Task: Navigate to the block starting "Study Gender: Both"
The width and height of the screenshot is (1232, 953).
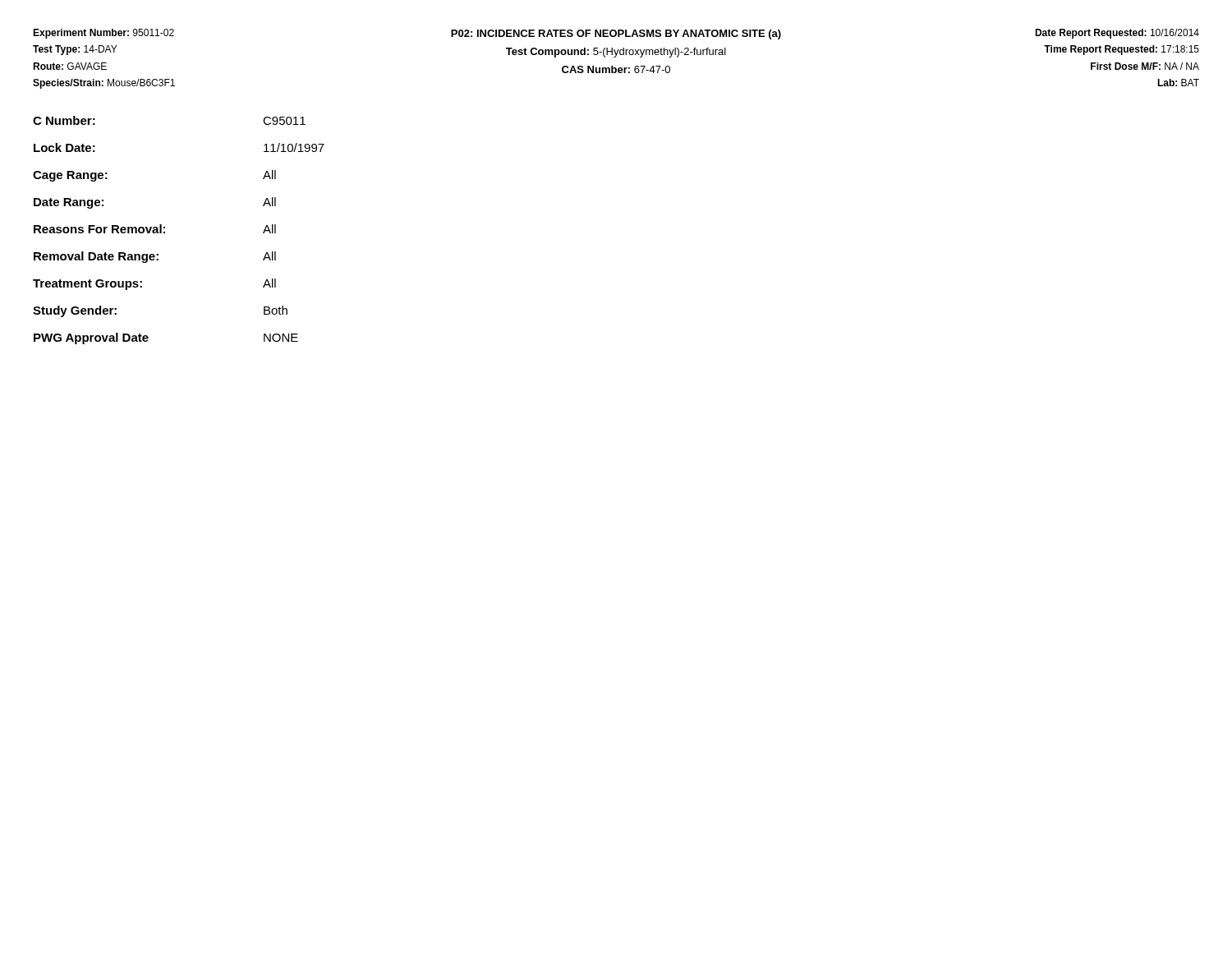Action: (76, 311)
